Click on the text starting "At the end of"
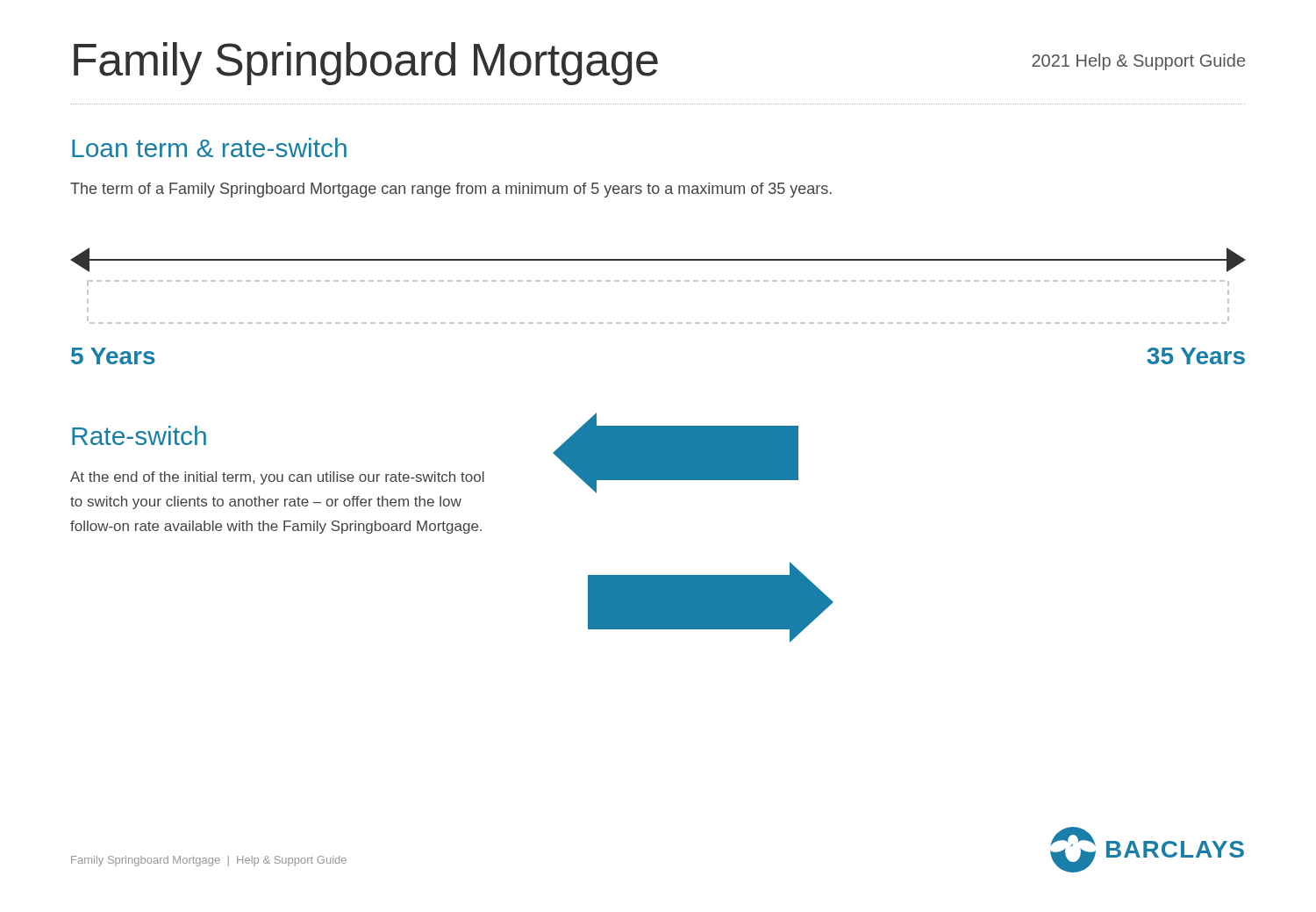 [x=277, y=502]
